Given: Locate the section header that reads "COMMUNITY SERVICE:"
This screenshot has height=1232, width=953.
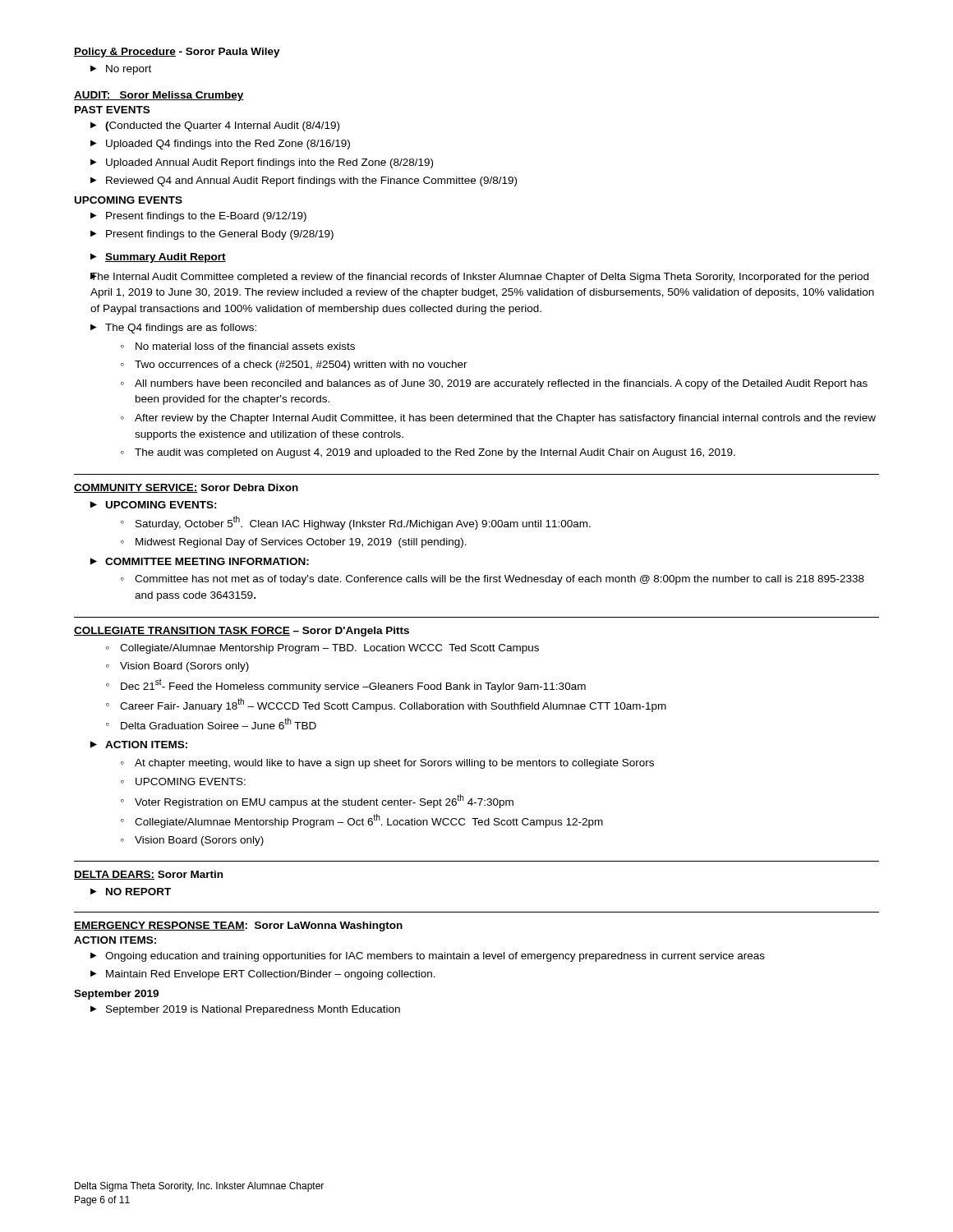Looking at the screenshot, I should [x=136, y=487].
